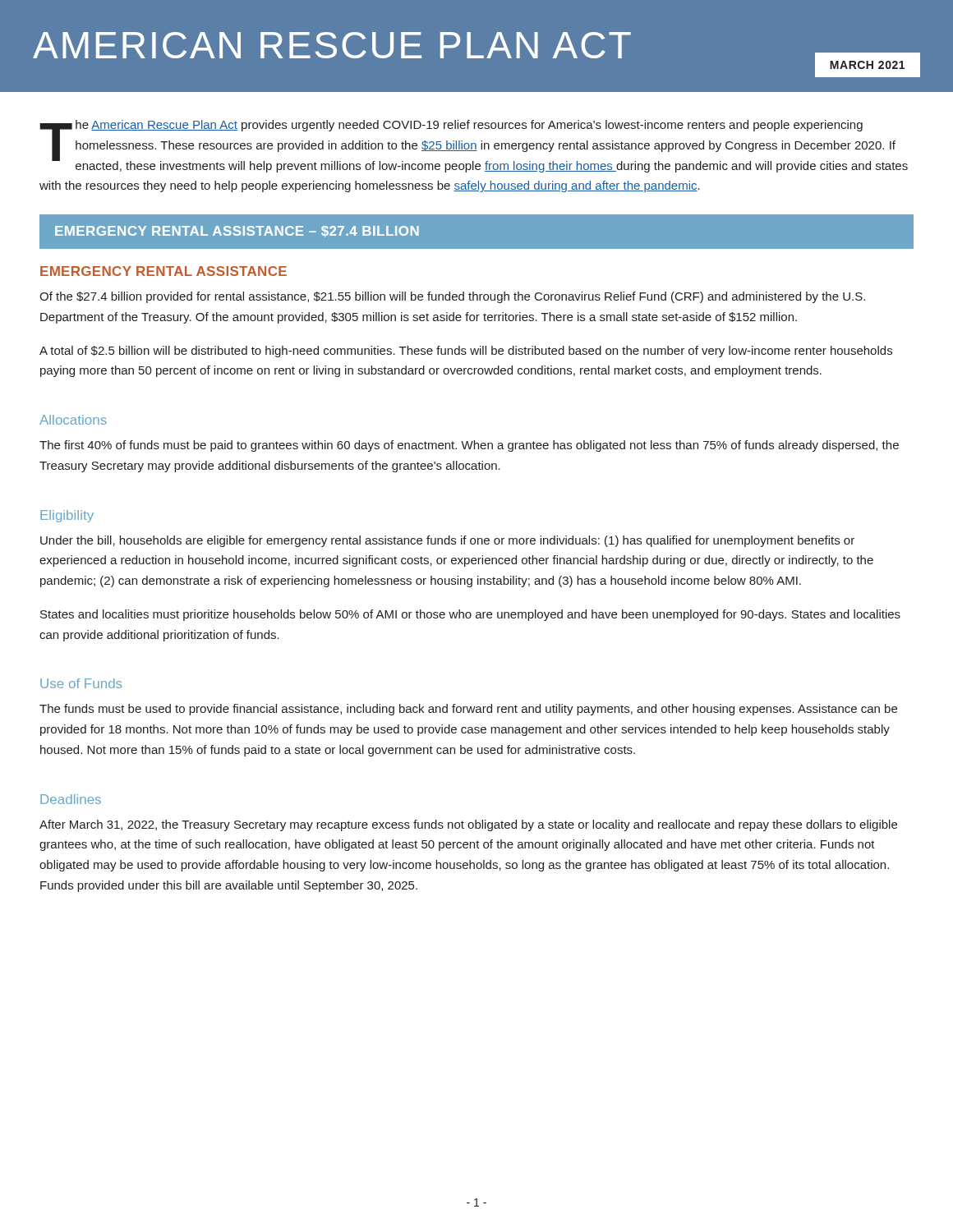The height and width of the screenshot is (1232, 953).
Task: Click the passage that begins "The American Rescue Plan Act provides urgently needed"
Action: coord(474,154)
